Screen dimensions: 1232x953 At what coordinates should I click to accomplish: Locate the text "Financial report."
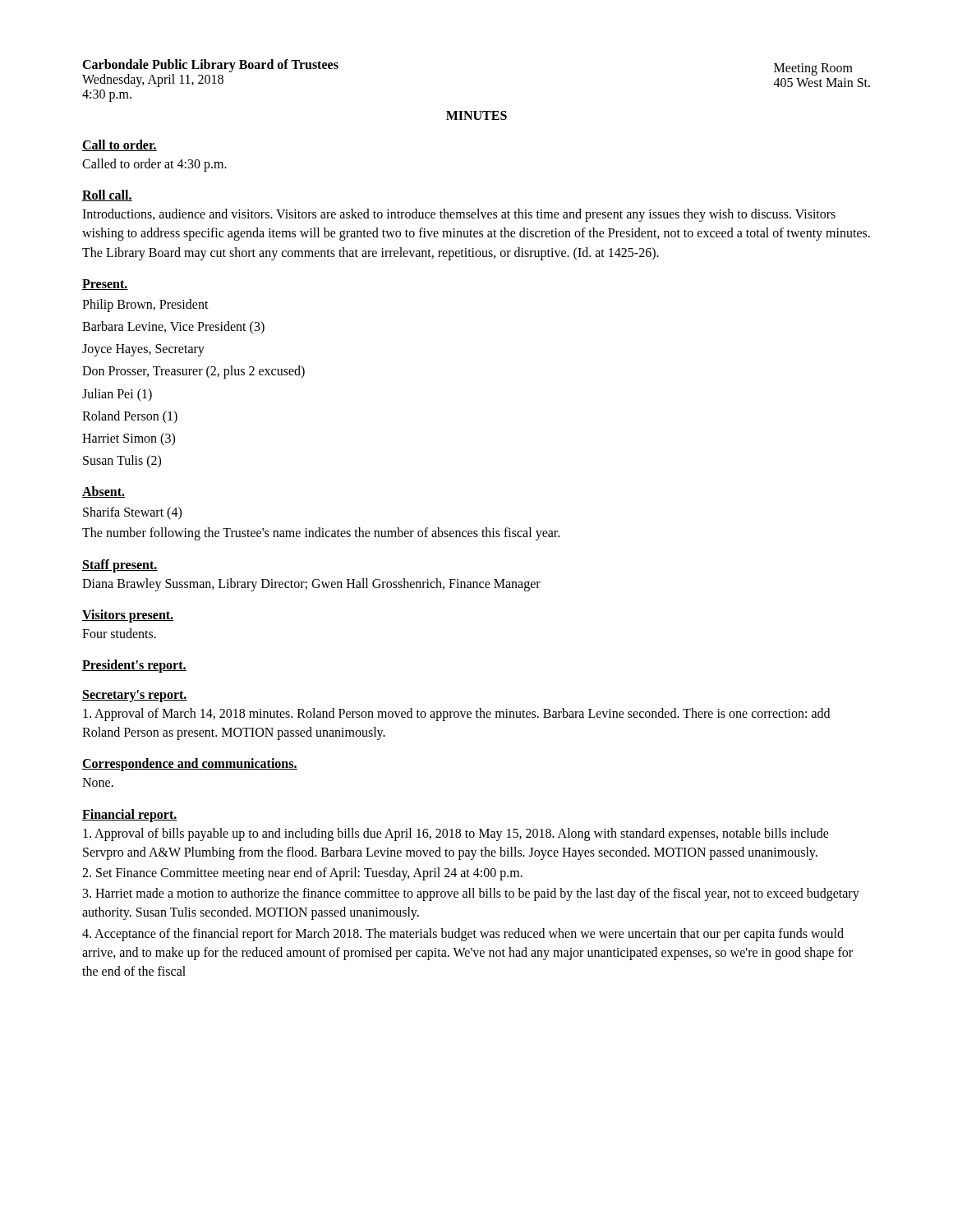pos(130,814)
